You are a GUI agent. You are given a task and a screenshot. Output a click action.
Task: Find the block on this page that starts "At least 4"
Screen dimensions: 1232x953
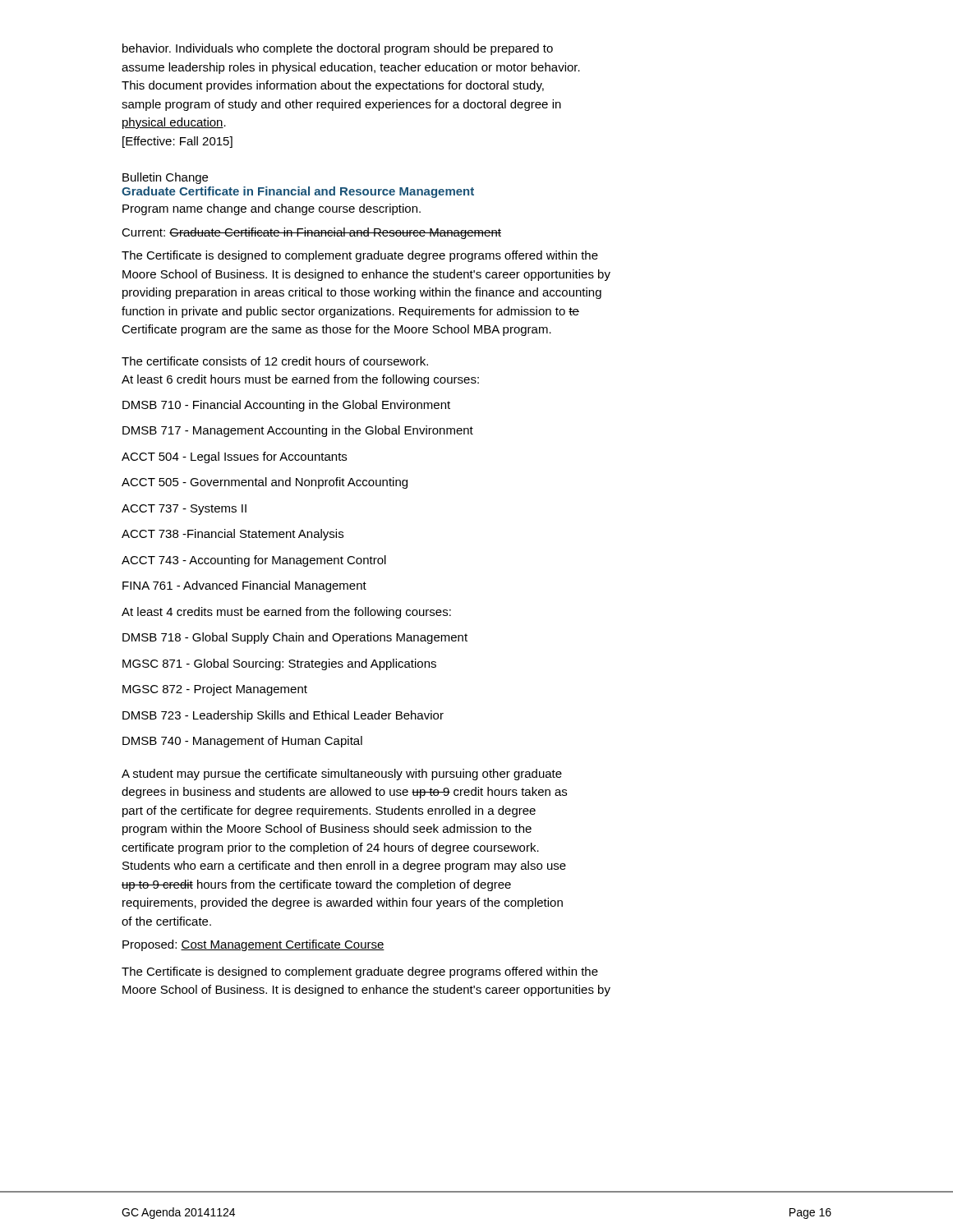pos(287,611)
